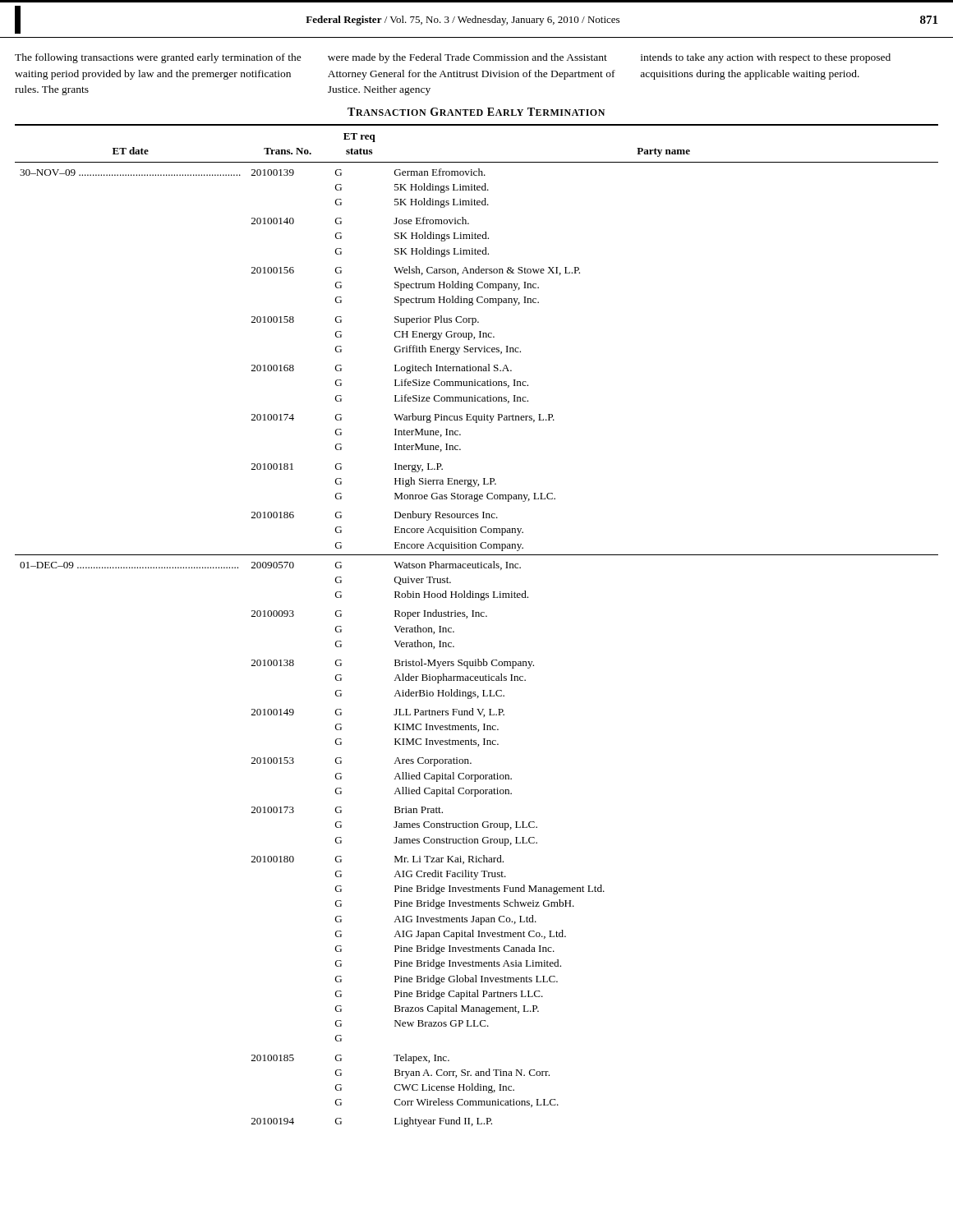Find the text starting "TRANSACTION GRANTED EARLY TERMINATION"
953x1232 pixels.
point(476,112)
